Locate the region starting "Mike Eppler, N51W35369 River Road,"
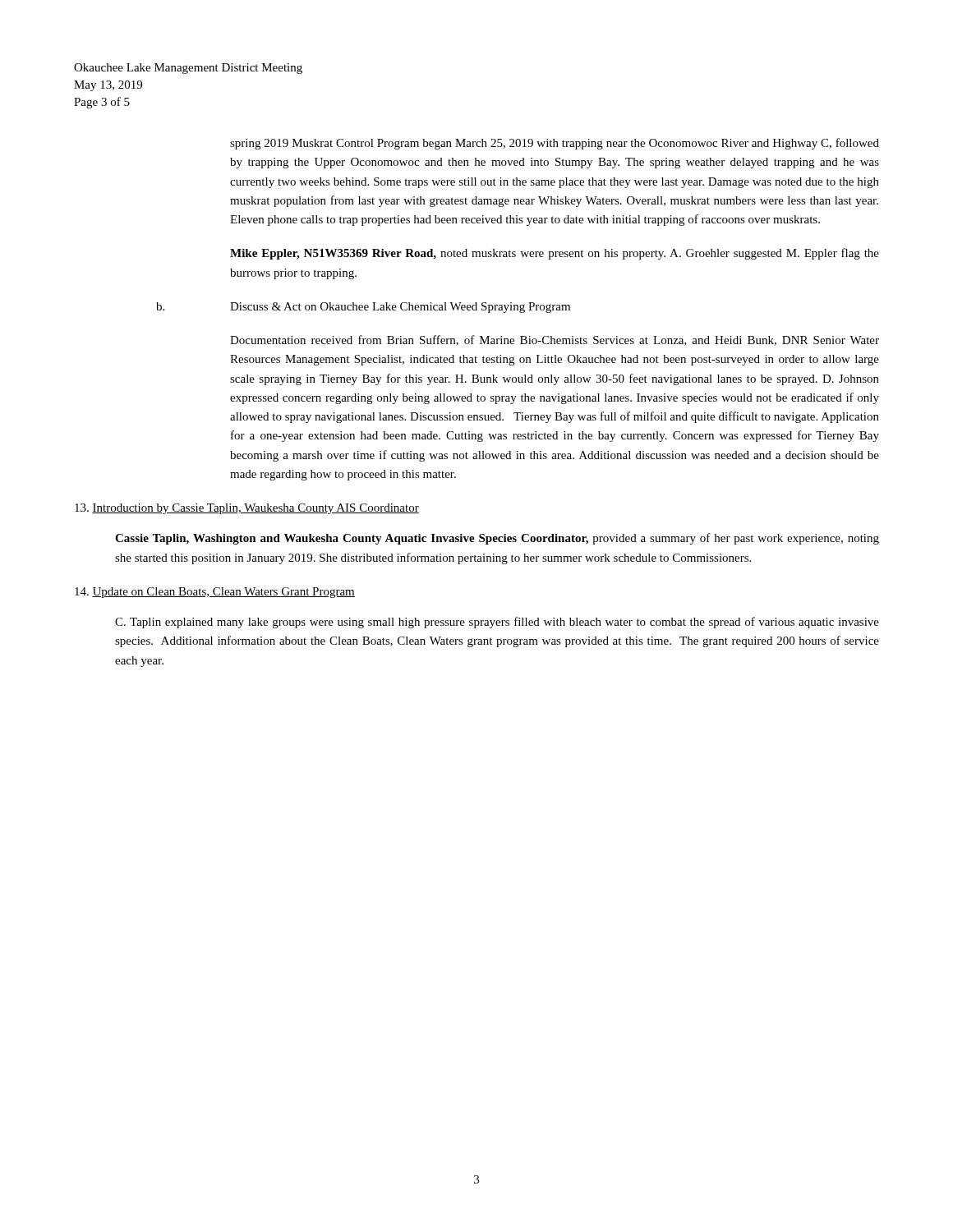The width and height of the screenshot is (953, 1232). (x=555, y=263)
